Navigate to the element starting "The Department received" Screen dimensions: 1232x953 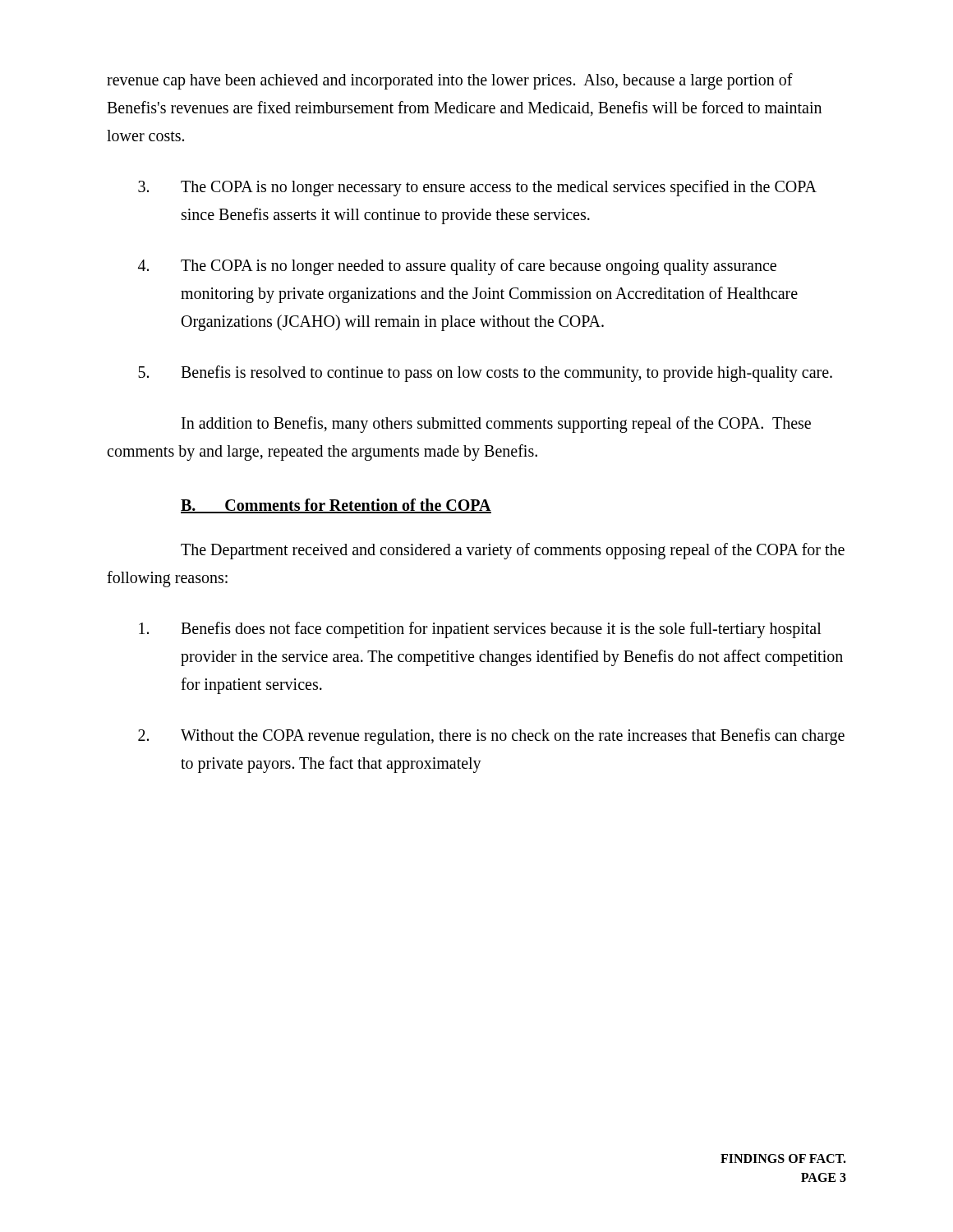point(476,563)
